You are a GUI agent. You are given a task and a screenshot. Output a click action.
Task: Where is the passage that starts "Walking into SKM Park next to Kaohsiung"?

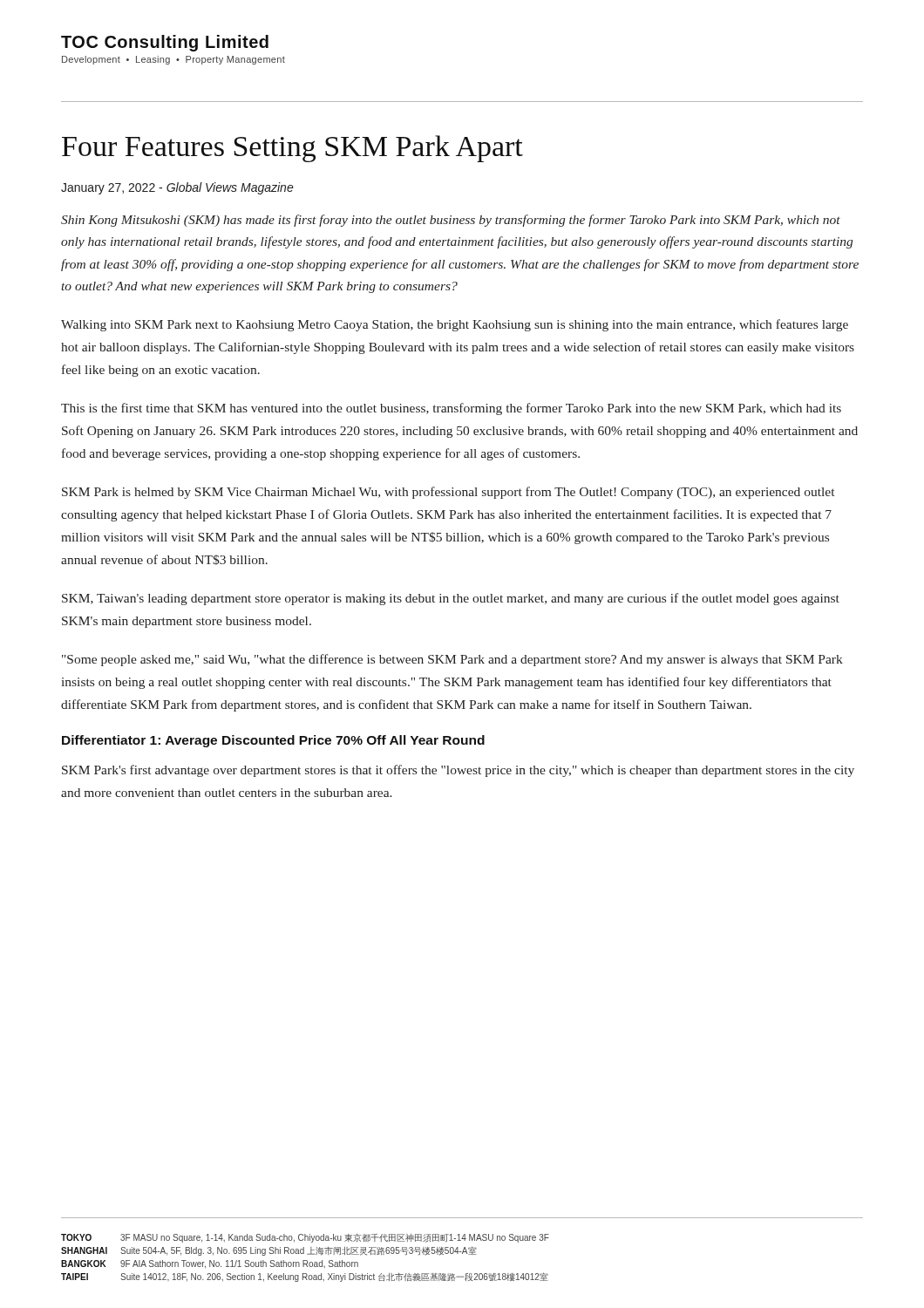coord(458,347)
